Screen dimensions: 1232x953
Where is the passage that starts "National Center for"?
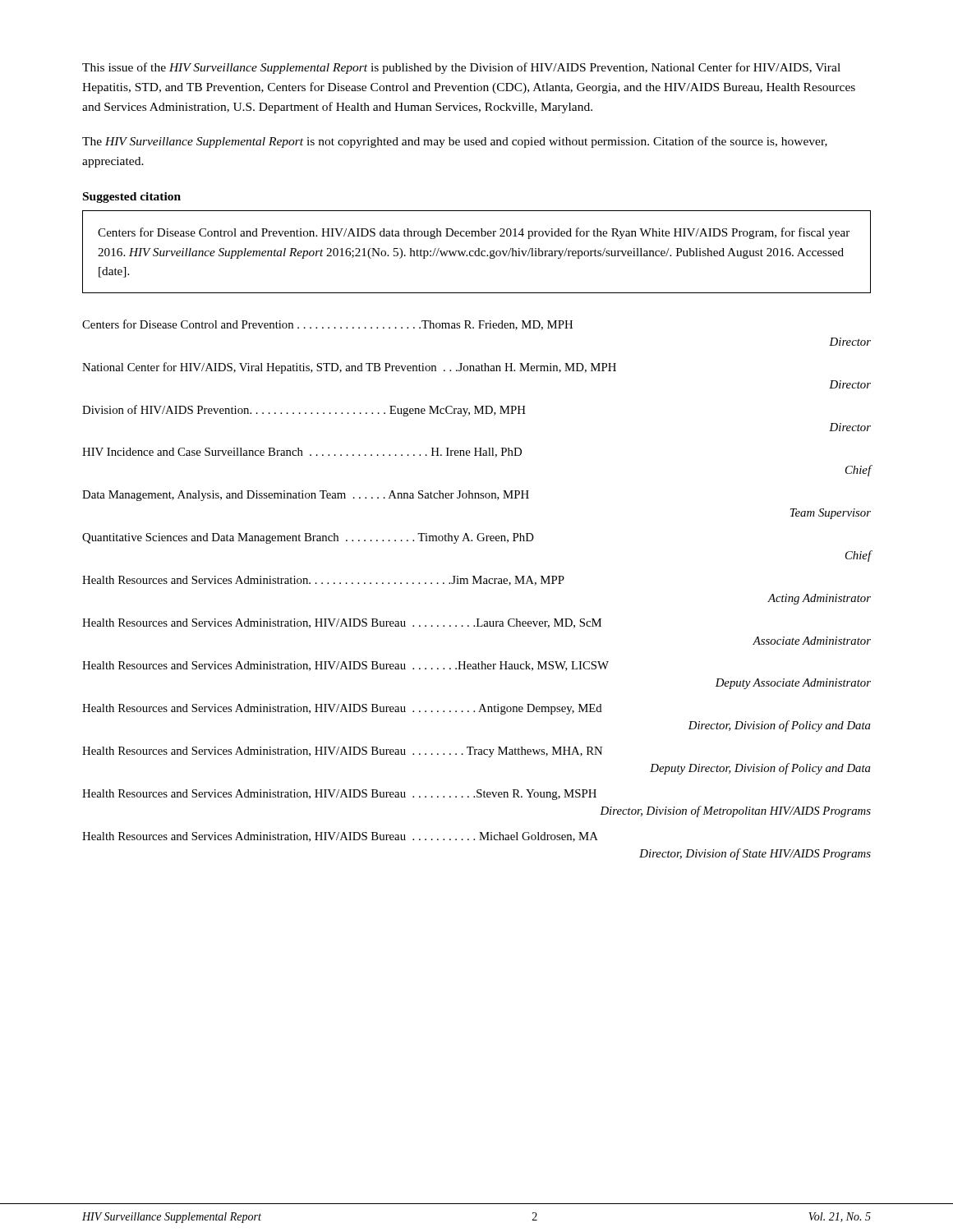476,376
